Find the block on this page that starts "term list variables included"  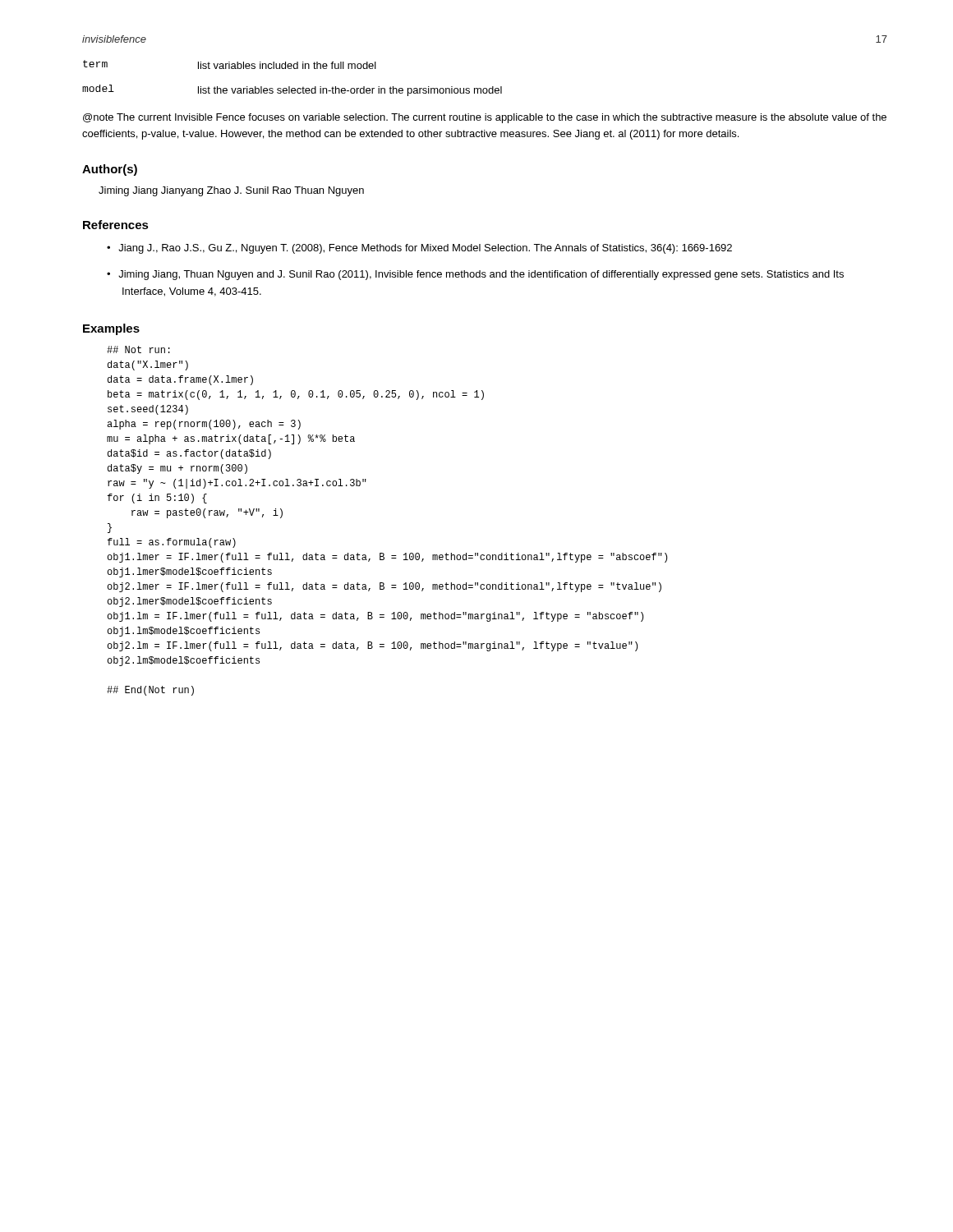coord(229,66)
